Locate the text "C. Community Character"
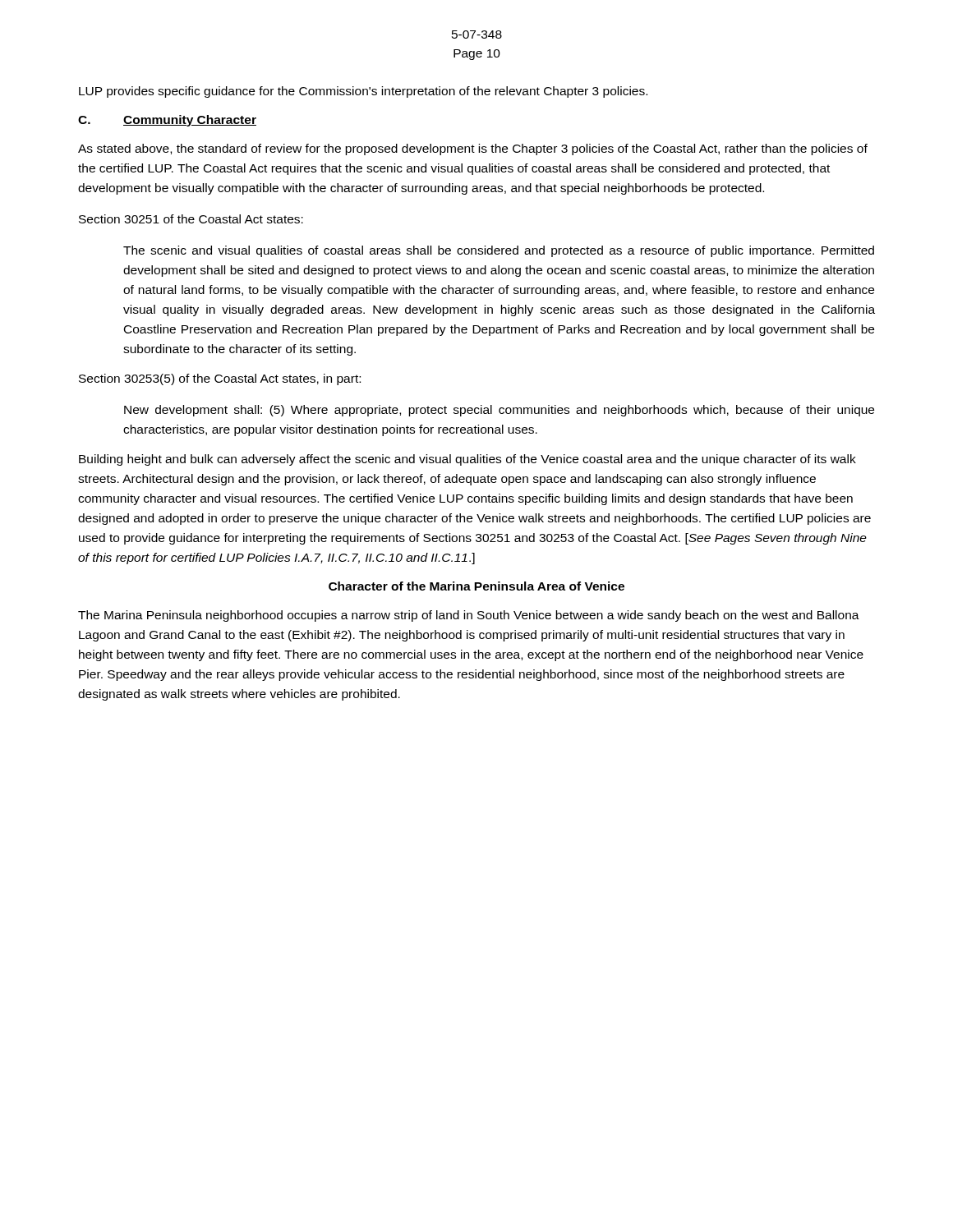 (167, 120)
